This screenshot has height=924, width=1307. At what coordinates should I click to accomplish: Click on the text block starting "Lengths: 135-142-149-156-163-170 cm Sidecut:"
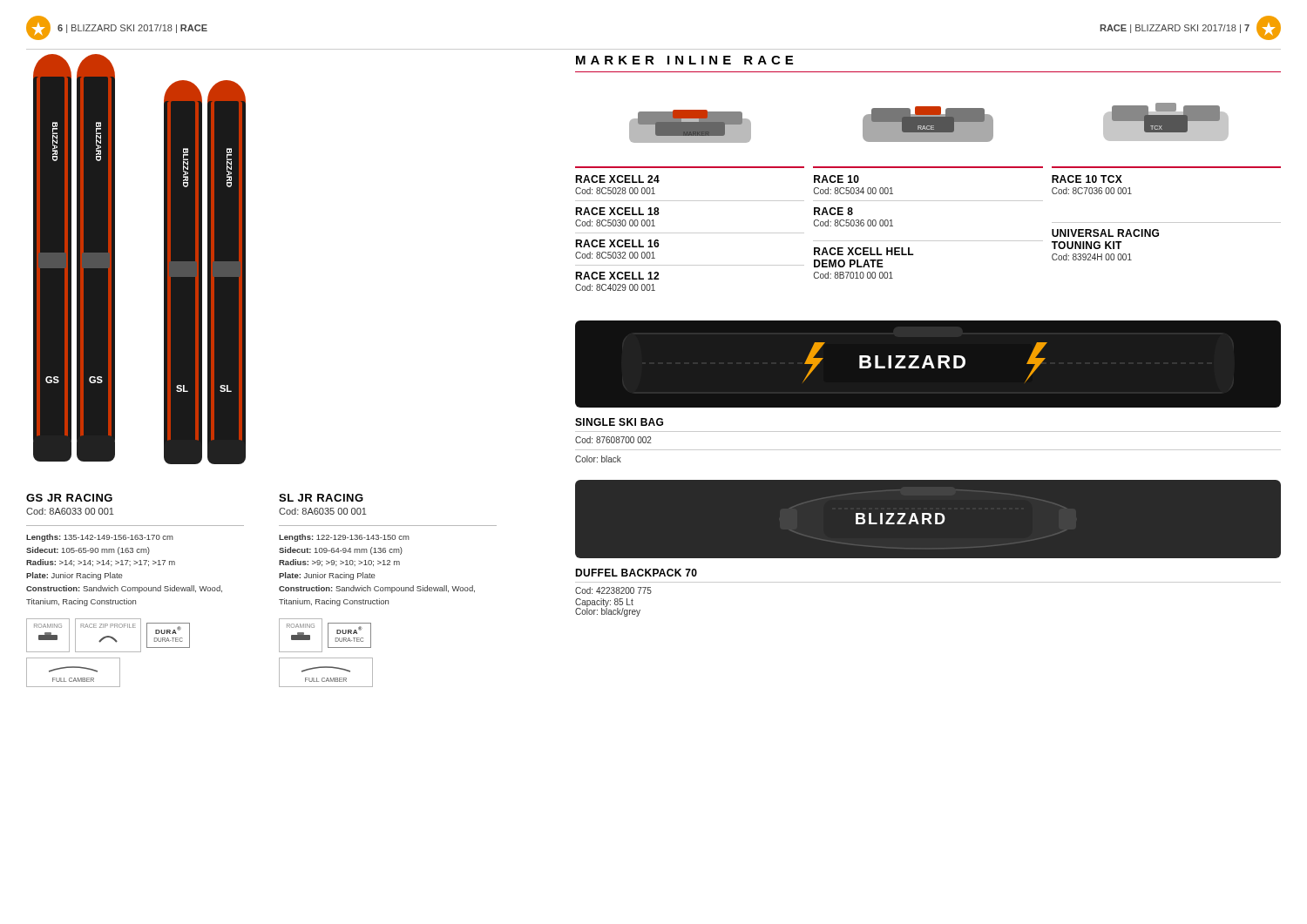coord(124,569)
